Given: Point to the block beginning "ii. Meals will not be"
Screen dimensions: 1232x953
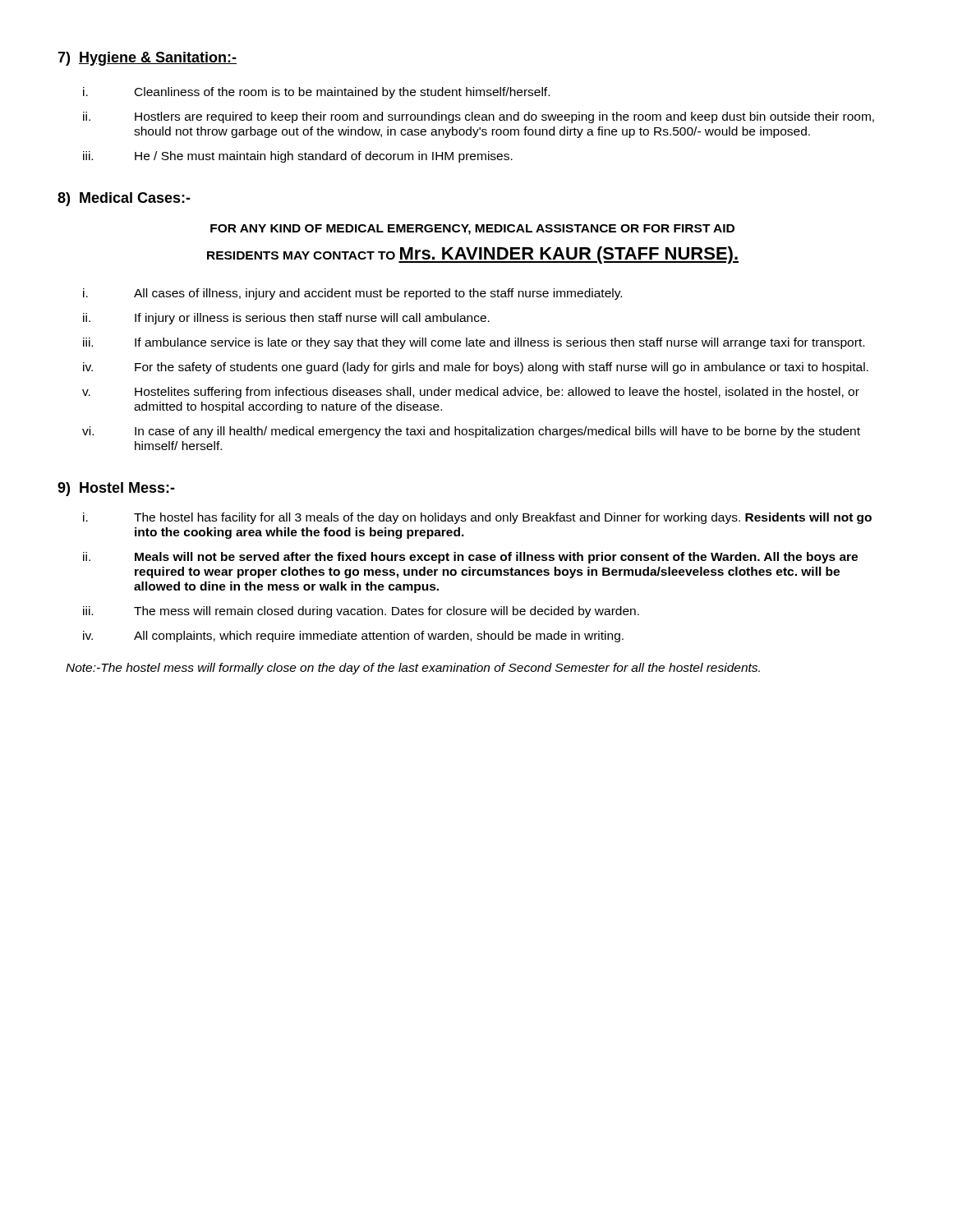Looking at the screenshot, I should (472, 573).
